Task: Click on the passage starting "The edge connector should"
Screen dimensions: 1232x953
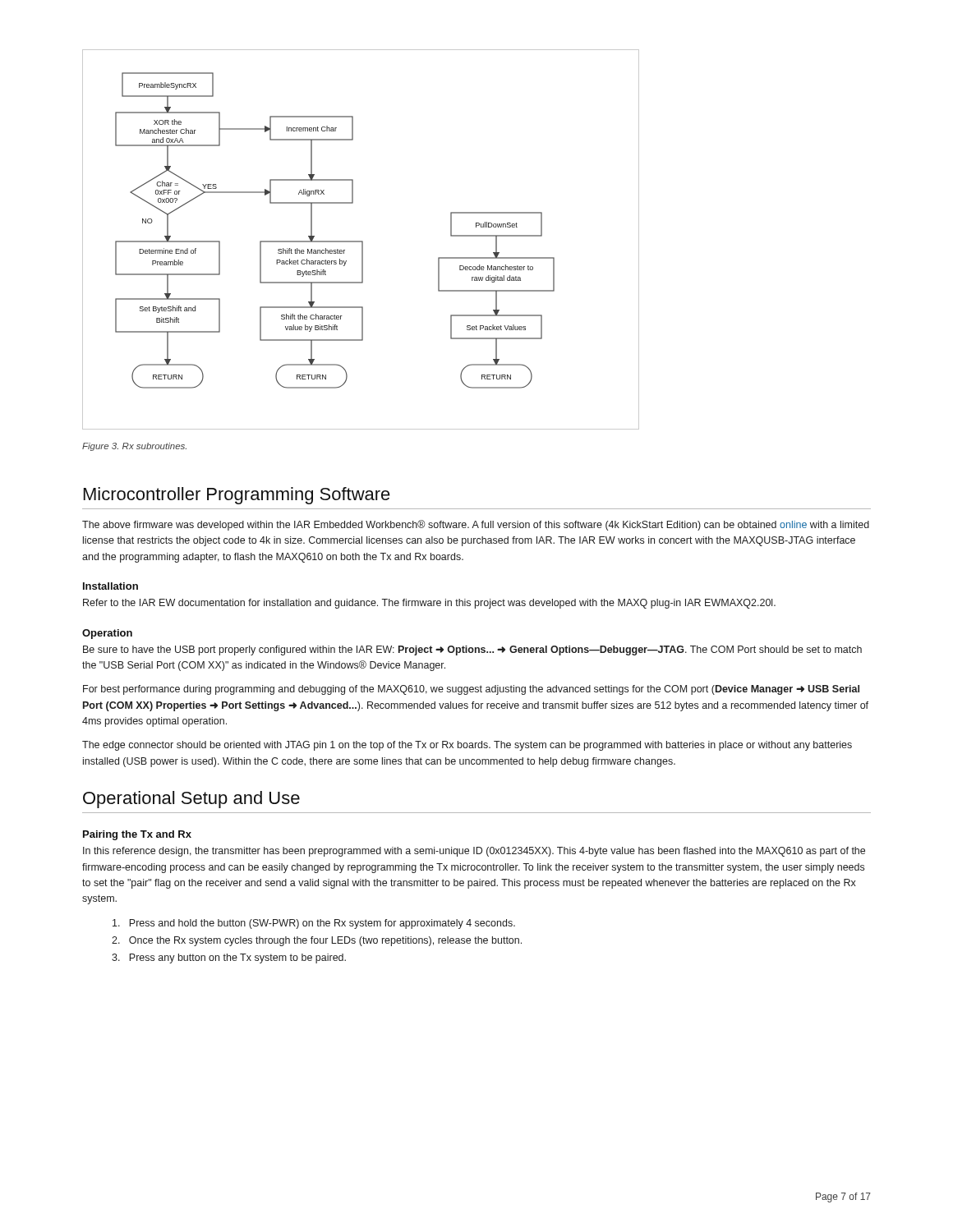Action: (x=467, y=753)
